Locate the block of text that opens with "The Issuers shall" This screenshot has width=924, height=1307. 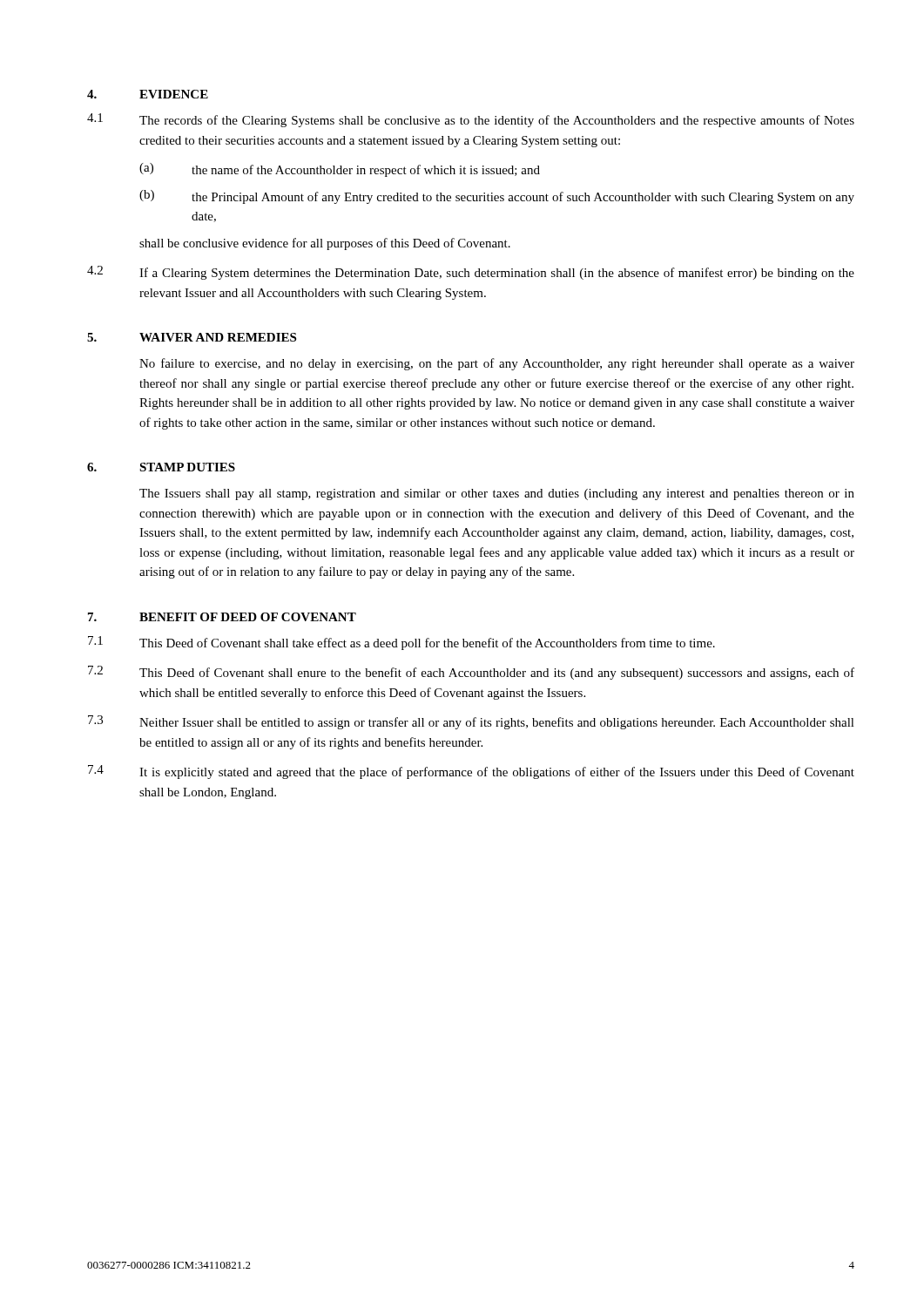497,532
